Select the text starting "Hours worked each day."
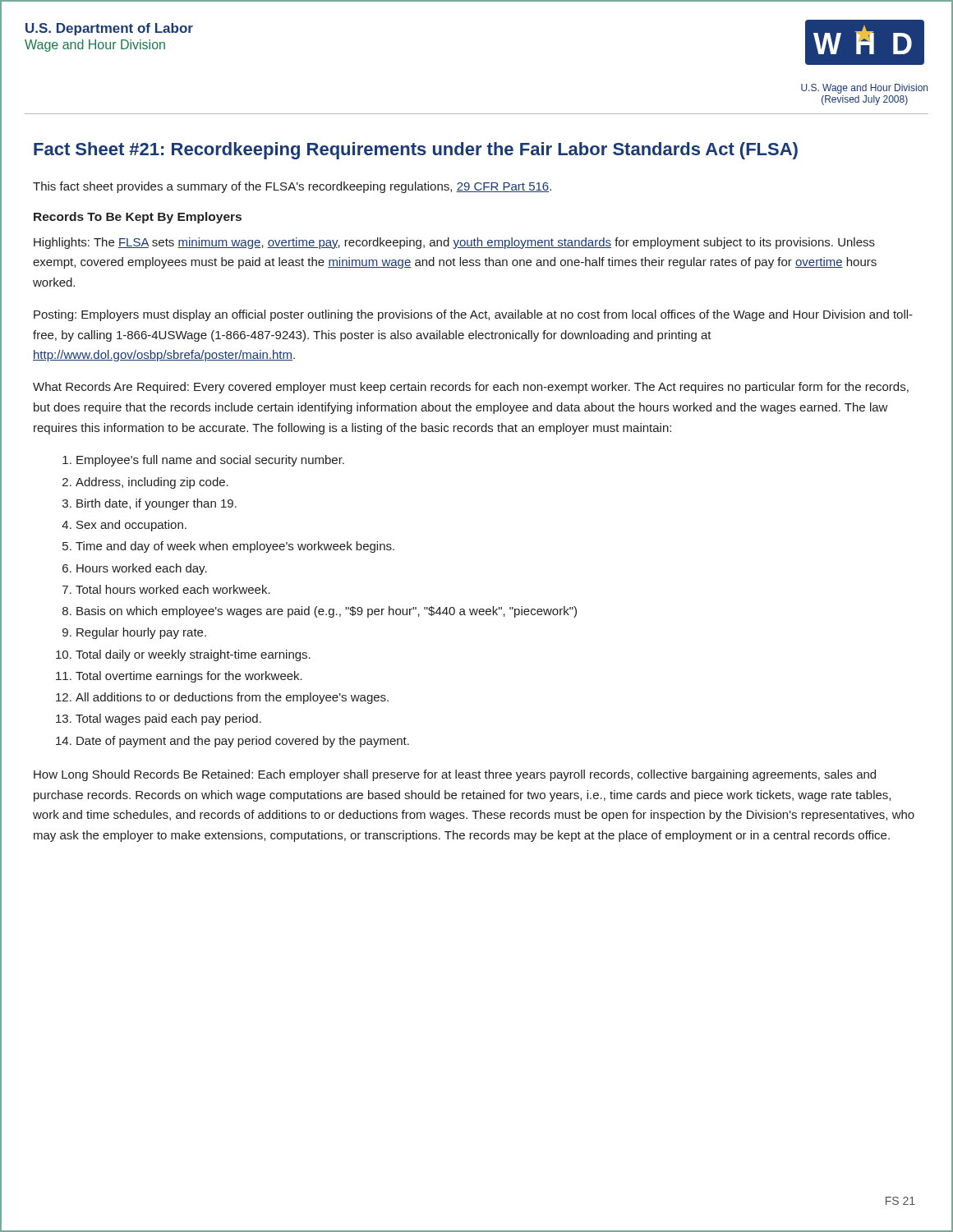The image size is (953, 1232). [142, 568]
